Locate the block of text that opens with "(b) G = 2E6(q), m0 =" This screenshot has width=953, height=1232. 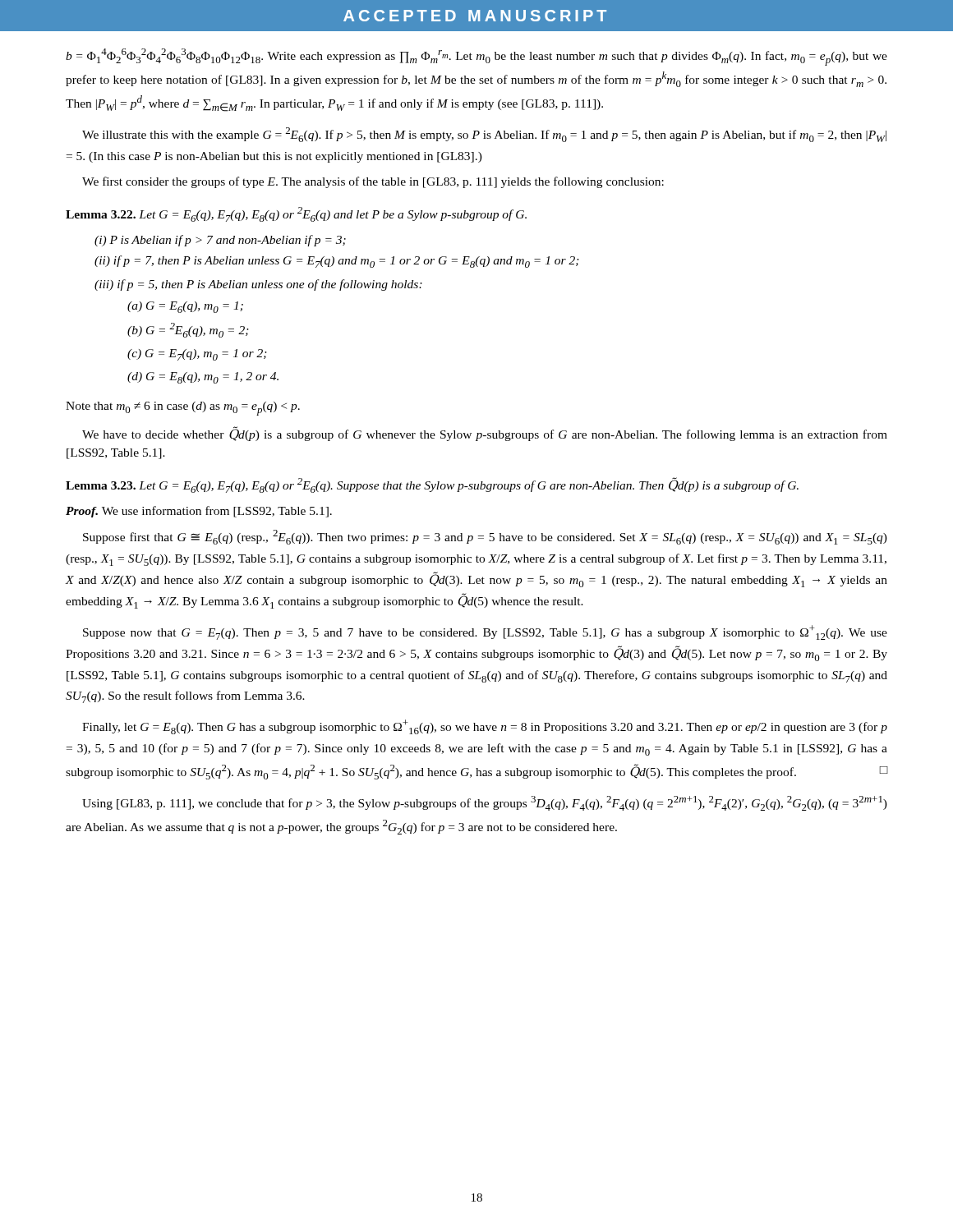pos(188,330)
